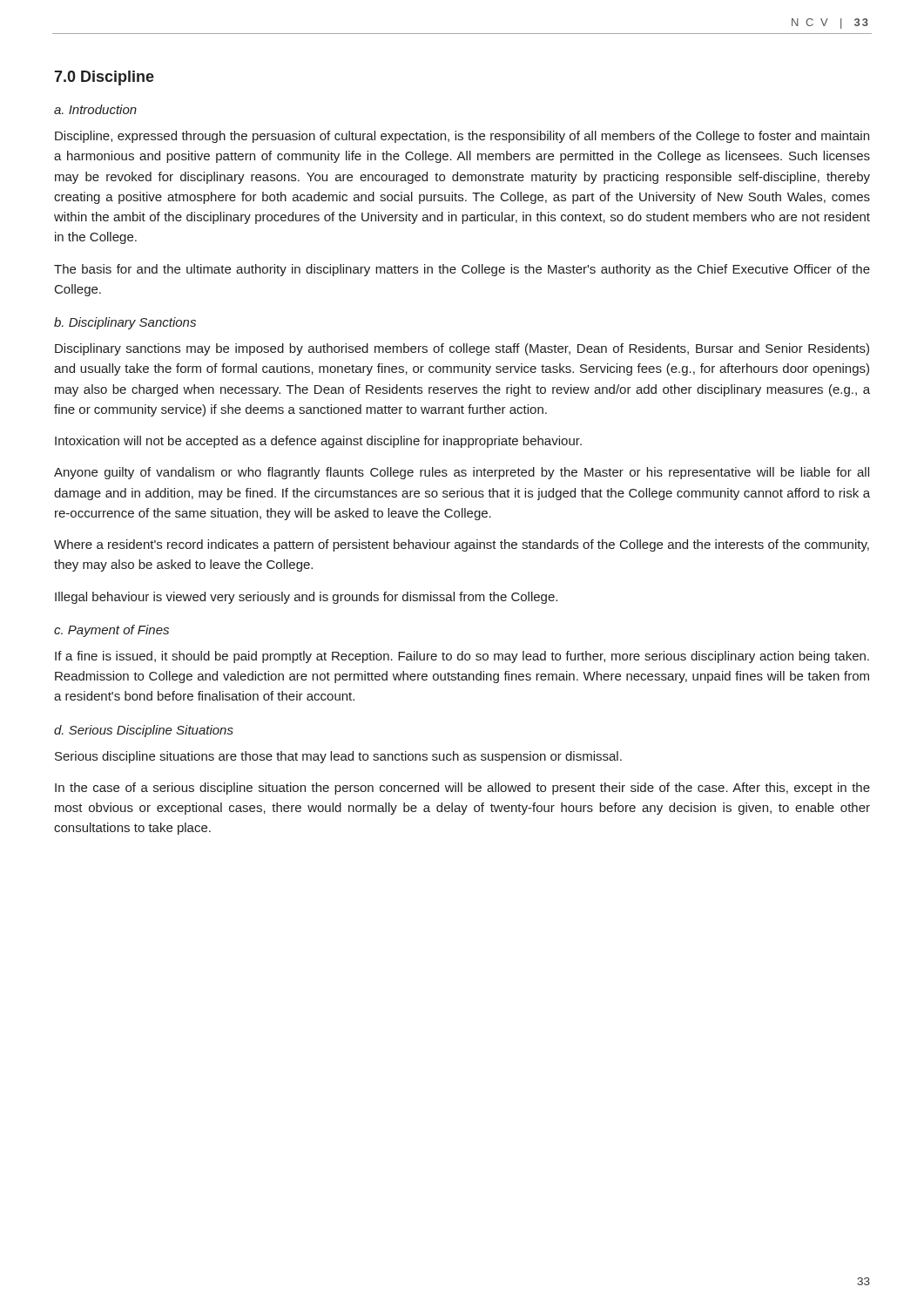924x1307 pixels.
Task: Locate the text "b. Disciplinary Sanctions"
Action: 125,322
